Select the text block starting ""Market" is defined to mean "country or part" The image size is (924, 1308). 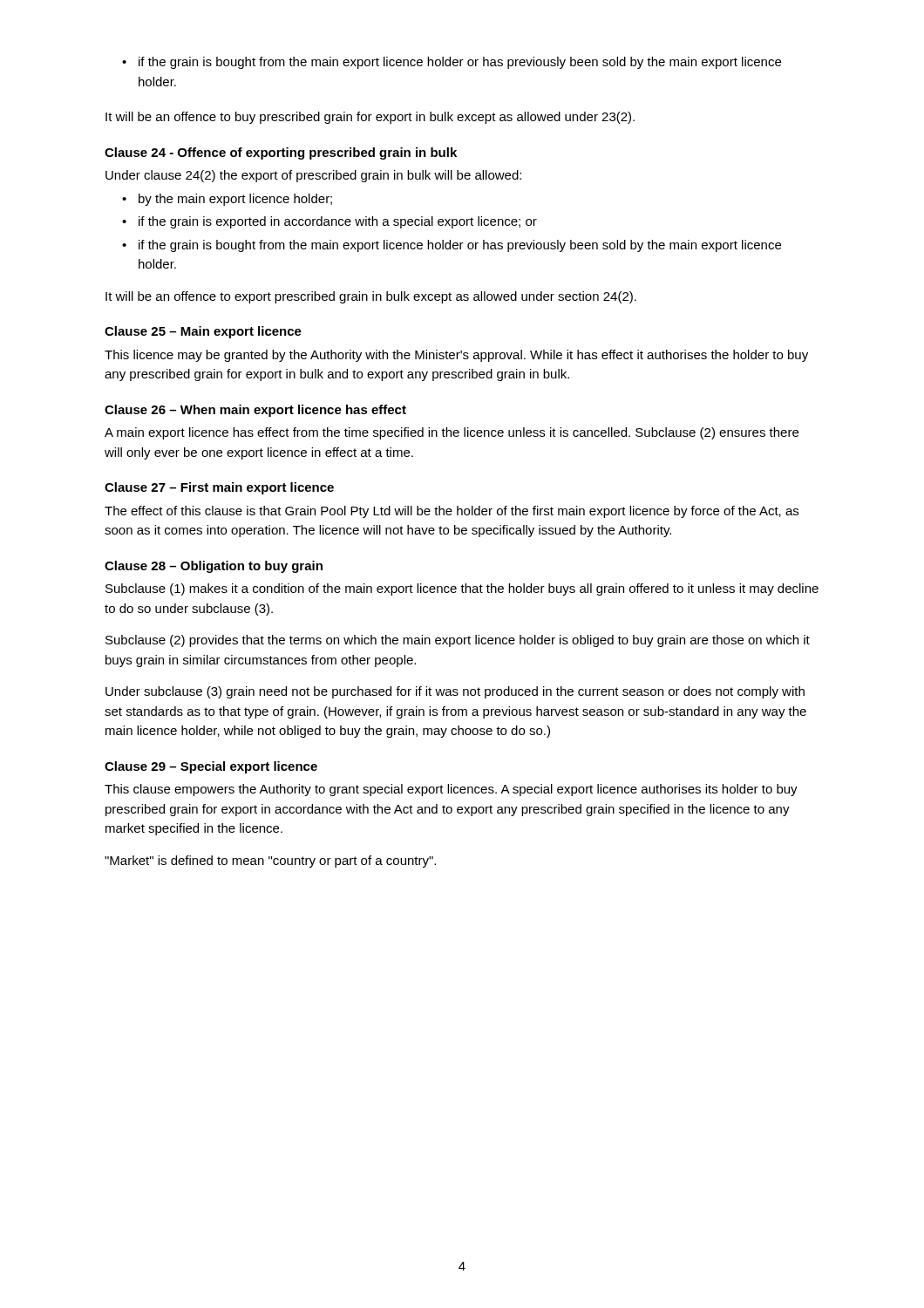(x=271, y=860)
